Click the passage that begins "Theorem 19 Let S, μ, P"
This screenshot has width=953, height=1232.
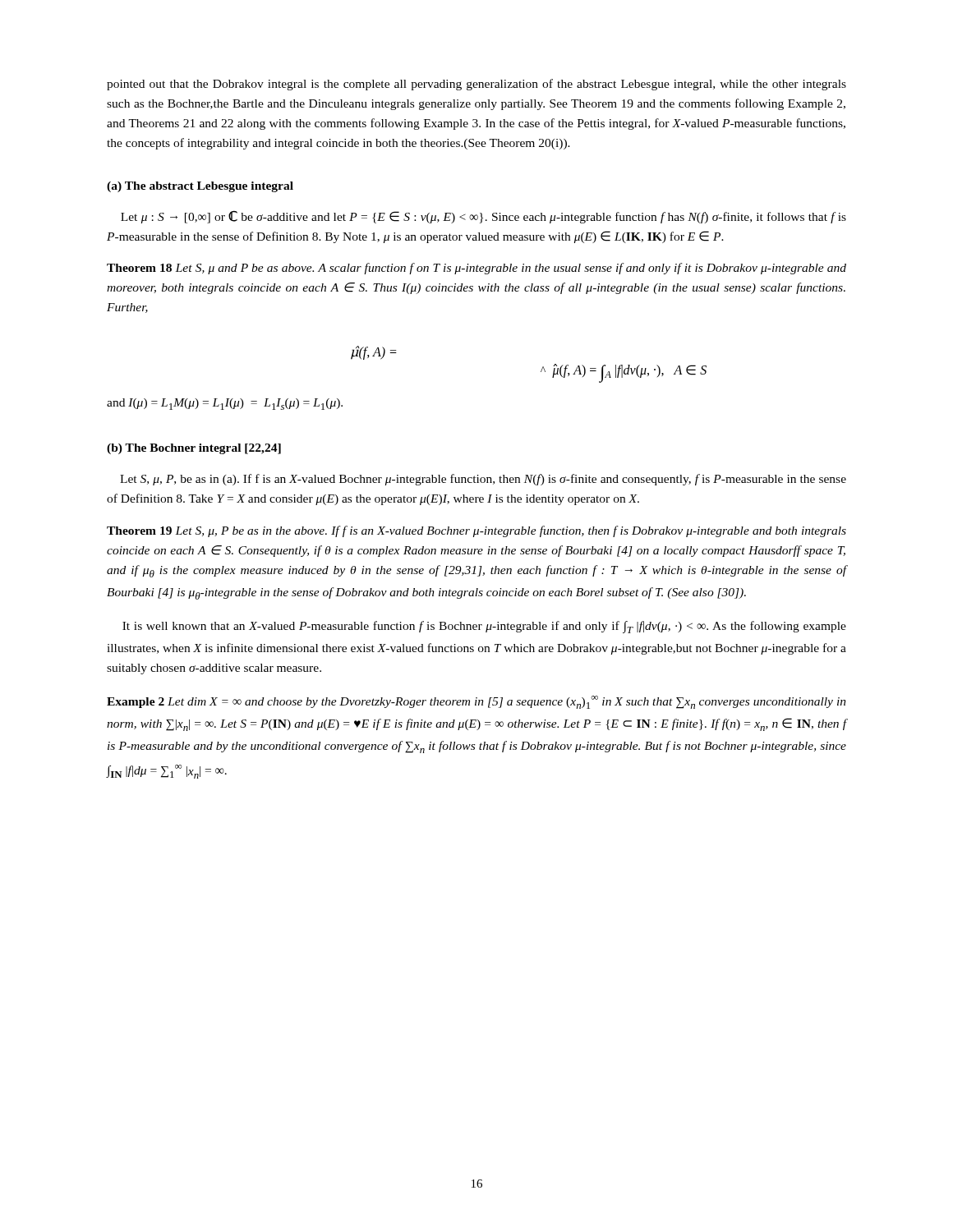click(x=476, y=562)
